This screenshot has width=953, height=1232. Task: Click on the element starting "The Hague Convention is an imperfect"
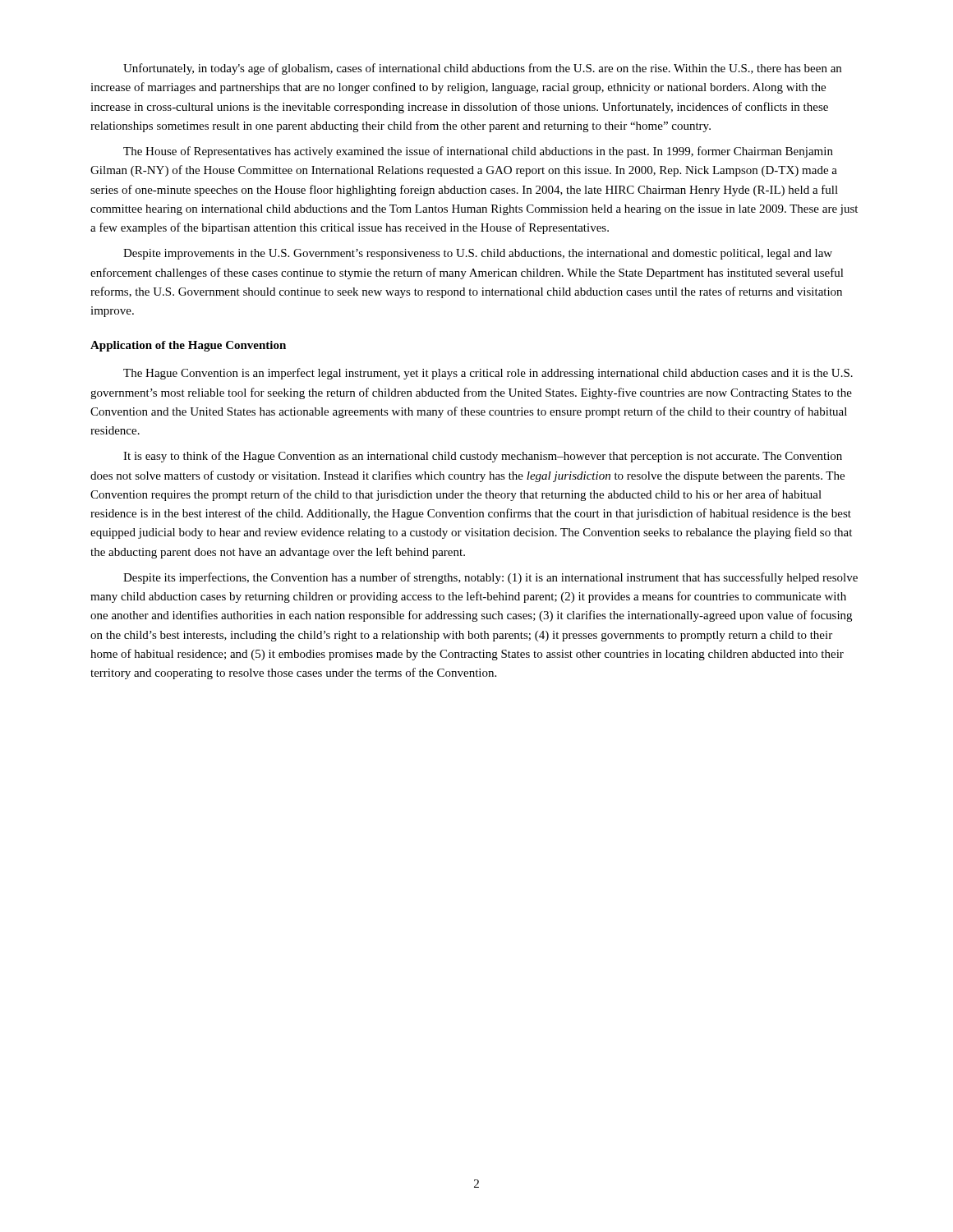(476, 523)
